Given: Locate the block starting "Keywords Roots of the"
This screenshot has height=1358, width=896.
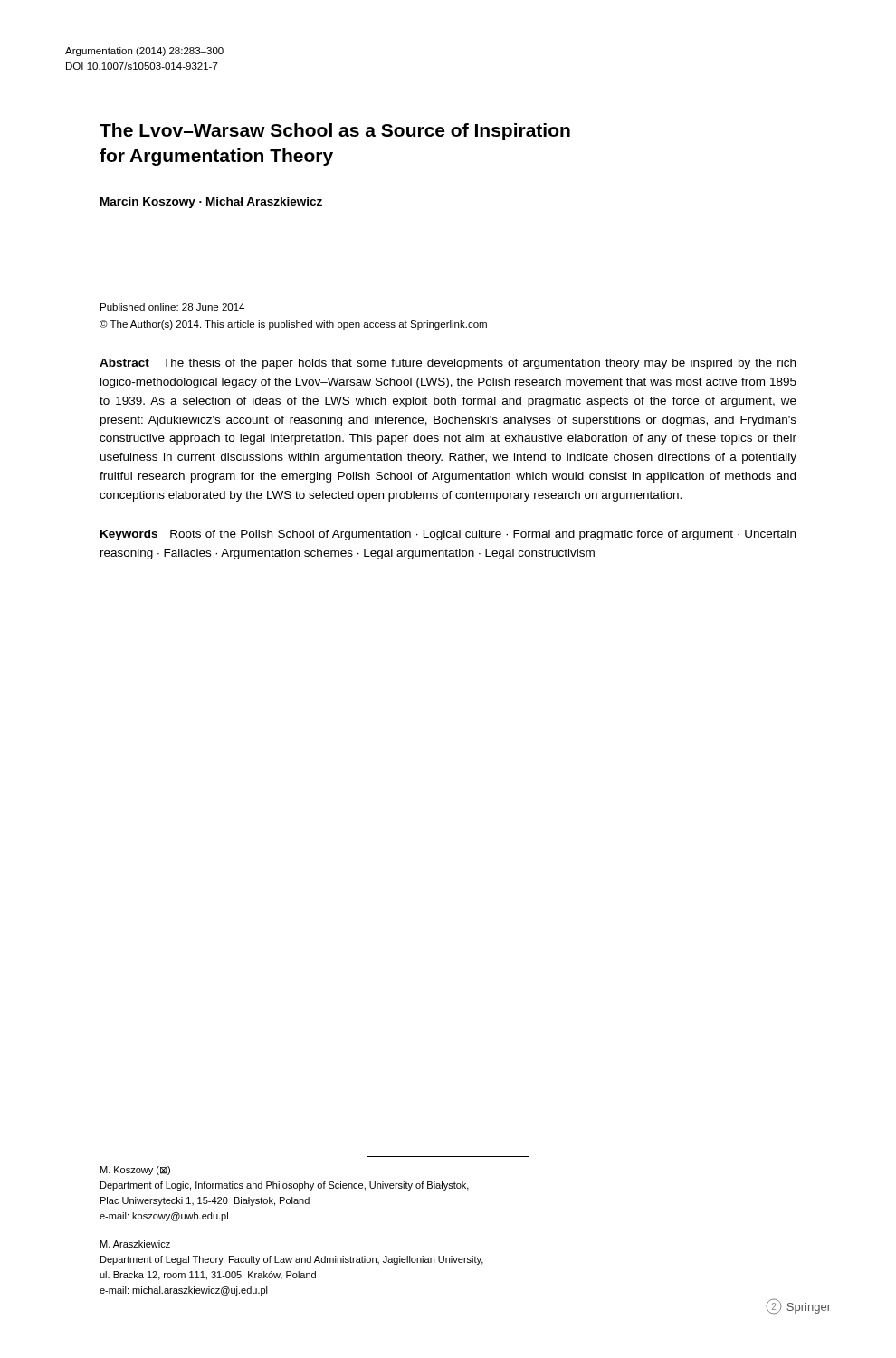Looking at the screenshot, I should (x=448, y=543).
